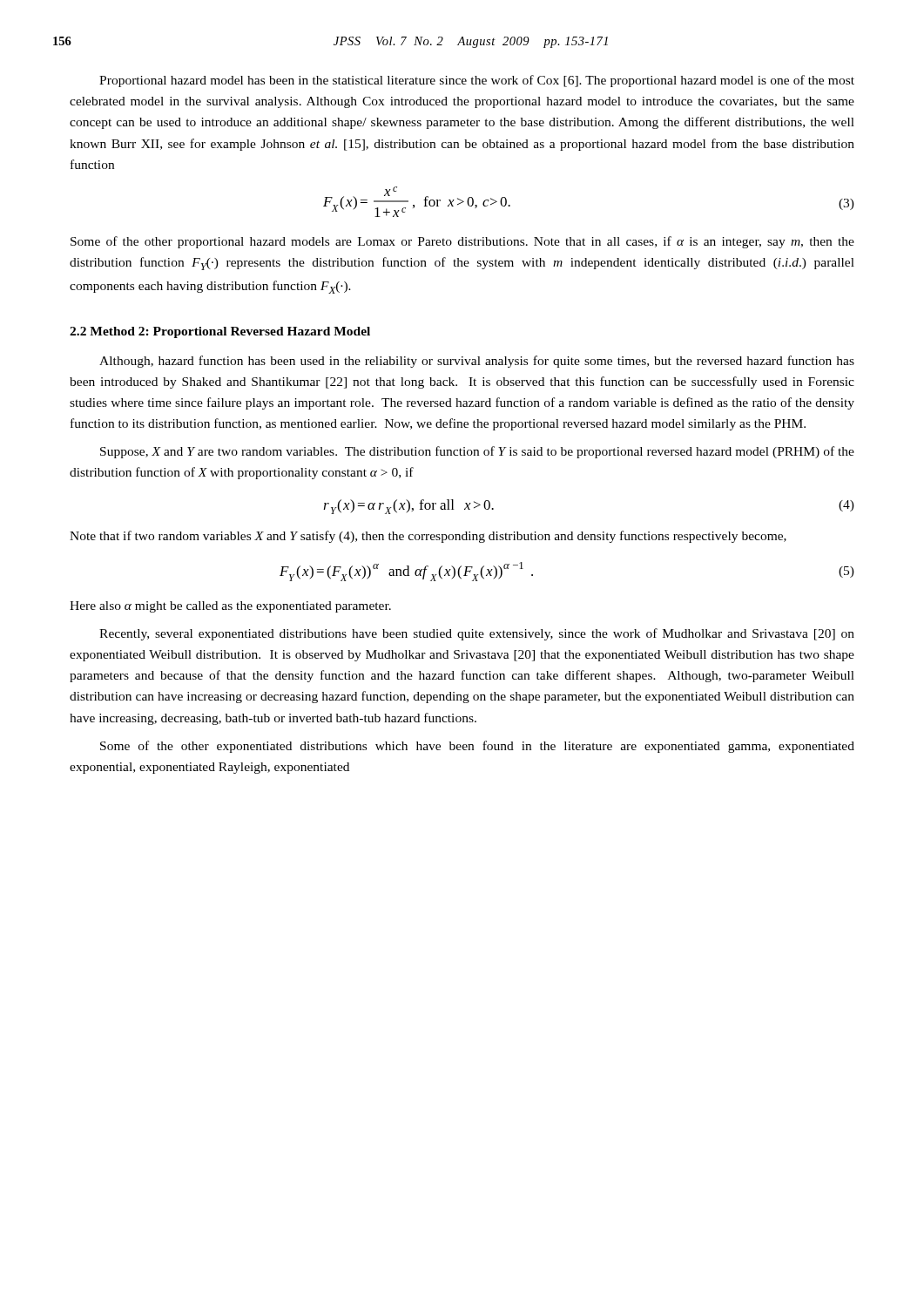This screenshot has width=924, height=1307.
Task: Find the block starting "r Y ( x )"
Action: (x=404, y=508)
